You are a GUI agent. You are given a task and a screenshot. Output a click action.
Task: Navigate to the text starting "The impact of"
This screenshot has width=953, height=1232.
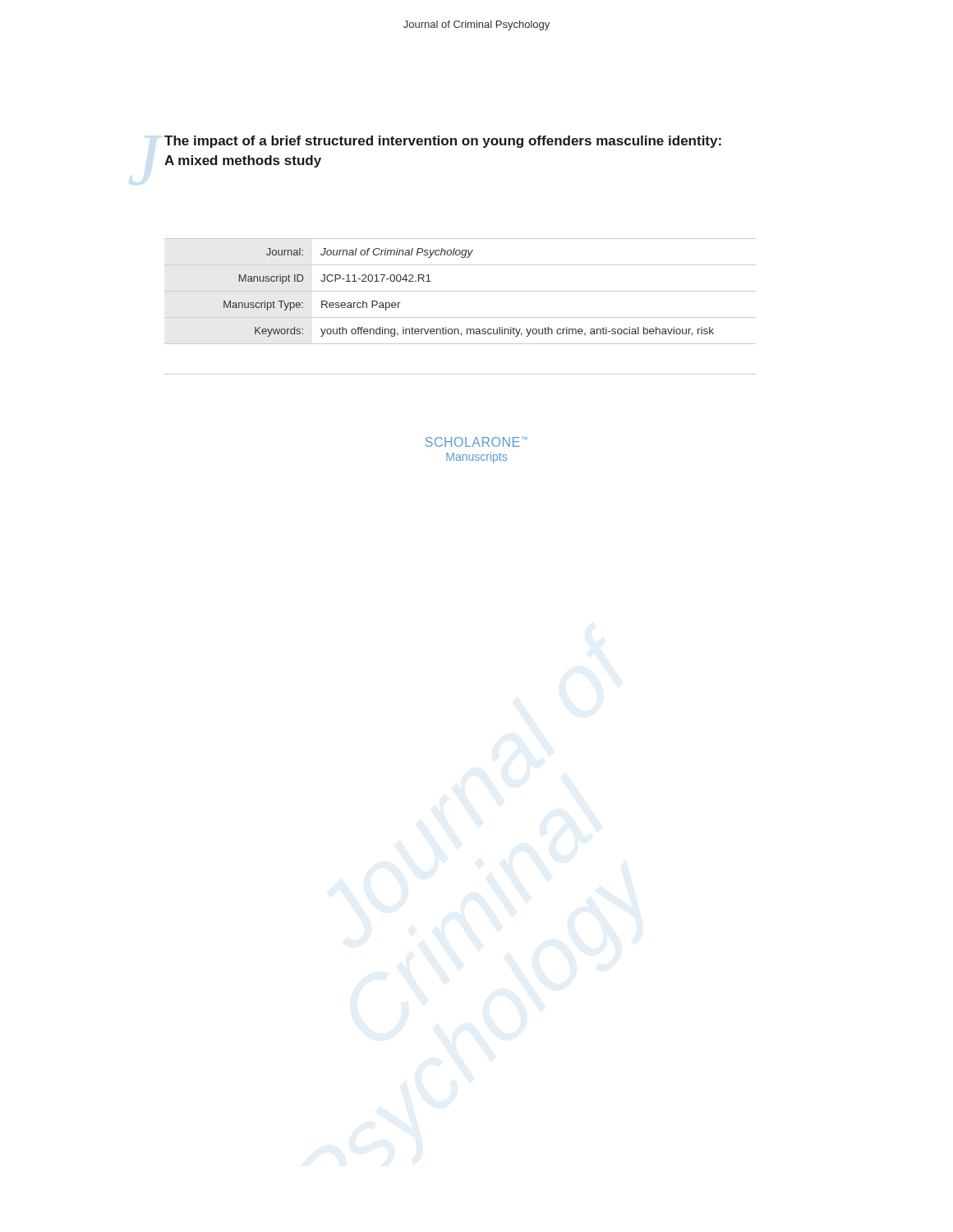point(444,151)
